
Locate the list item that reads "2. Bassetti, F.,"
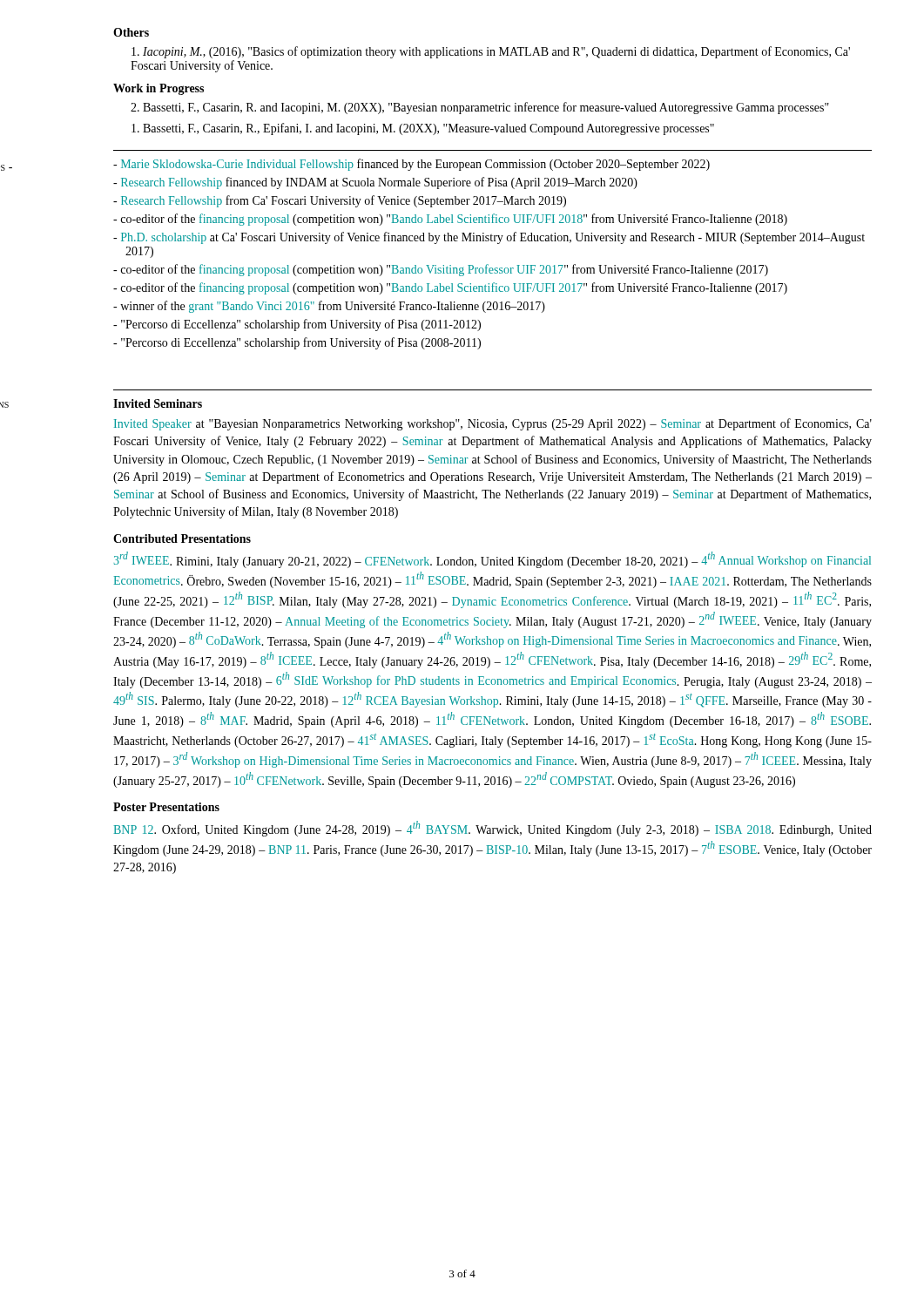[x=480, y=108]
